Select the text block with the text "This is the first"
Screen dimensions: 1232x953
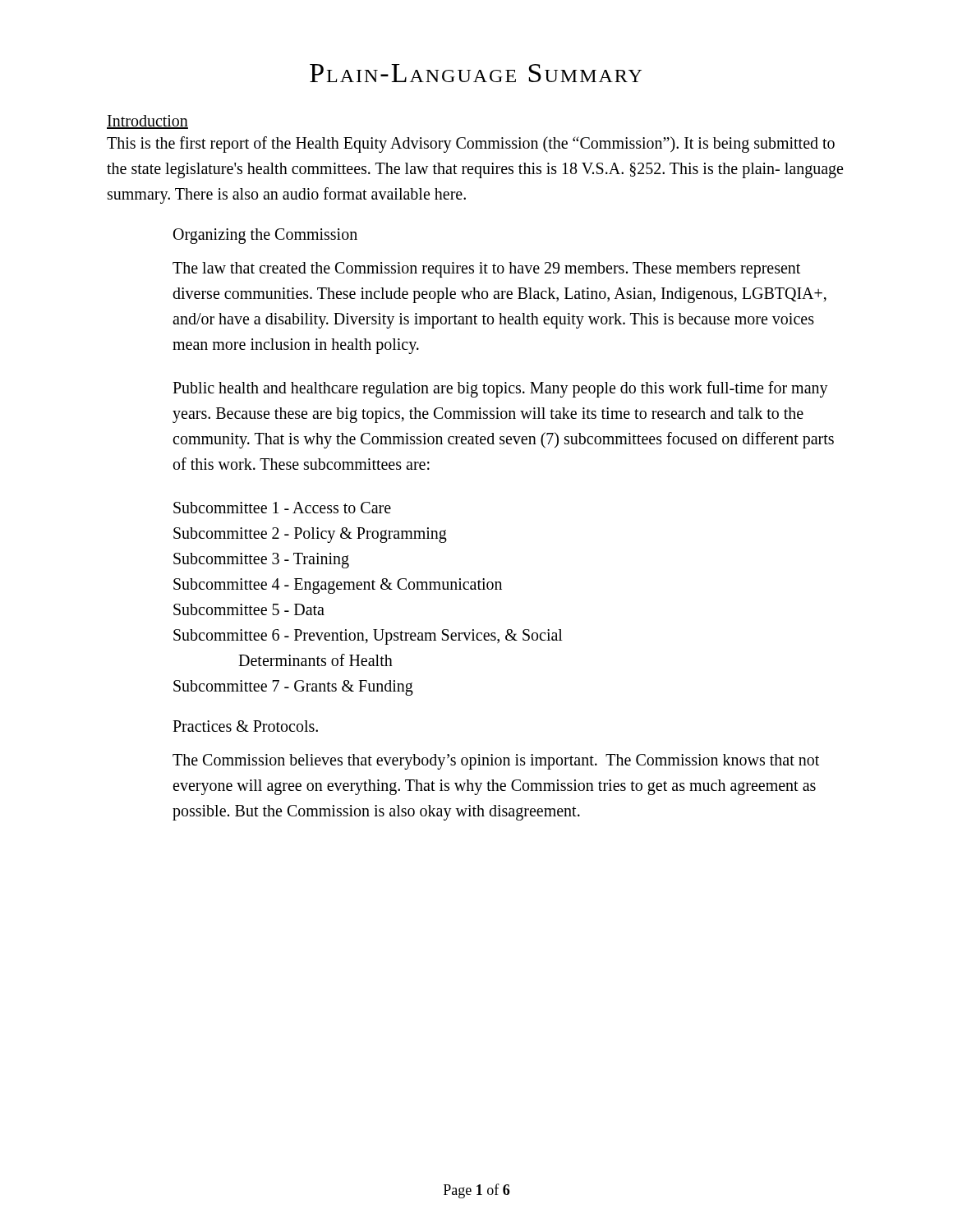475,168
